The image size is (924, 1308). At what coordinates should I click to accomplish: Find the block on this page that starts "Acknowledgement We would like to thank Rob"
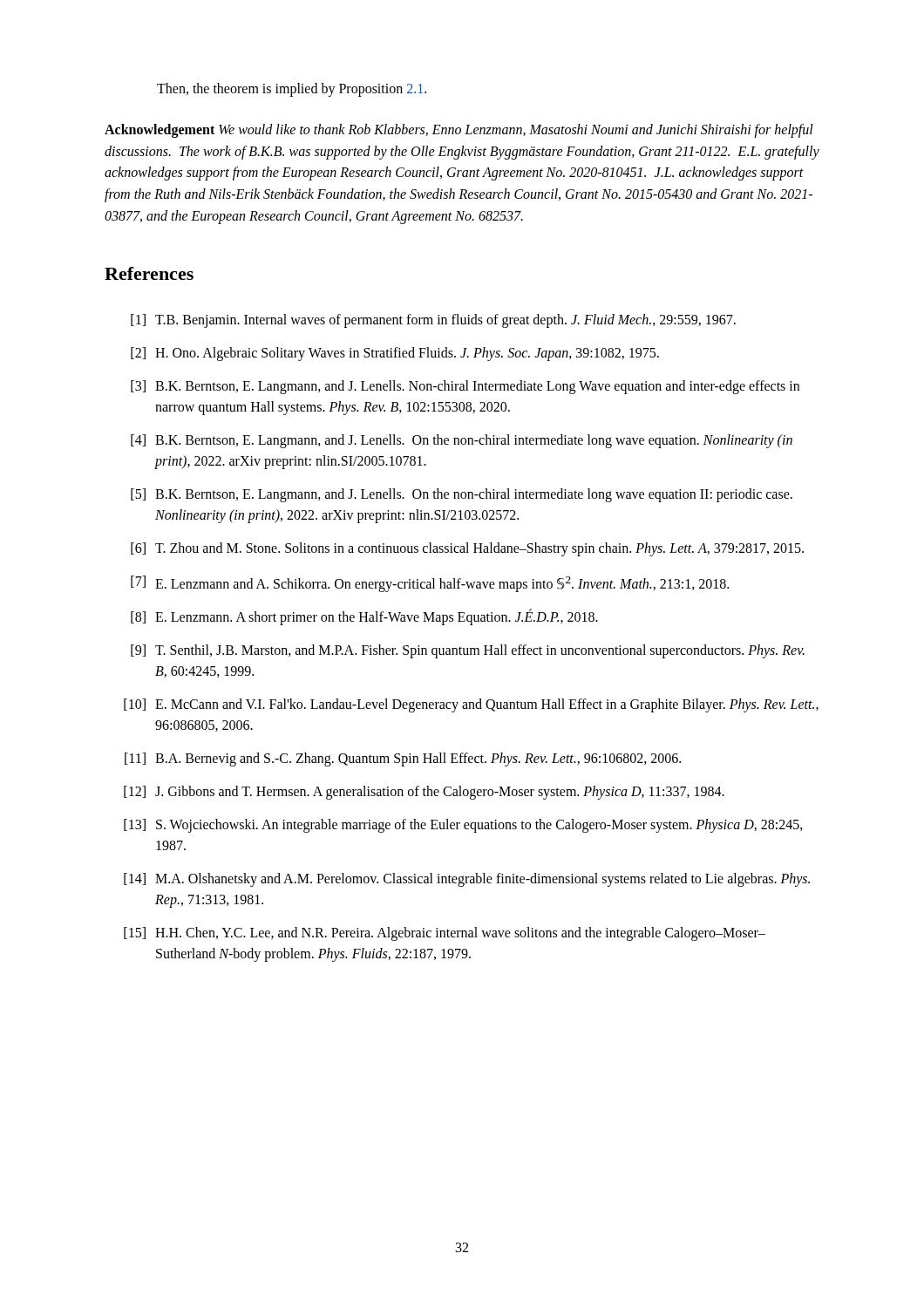462,173
